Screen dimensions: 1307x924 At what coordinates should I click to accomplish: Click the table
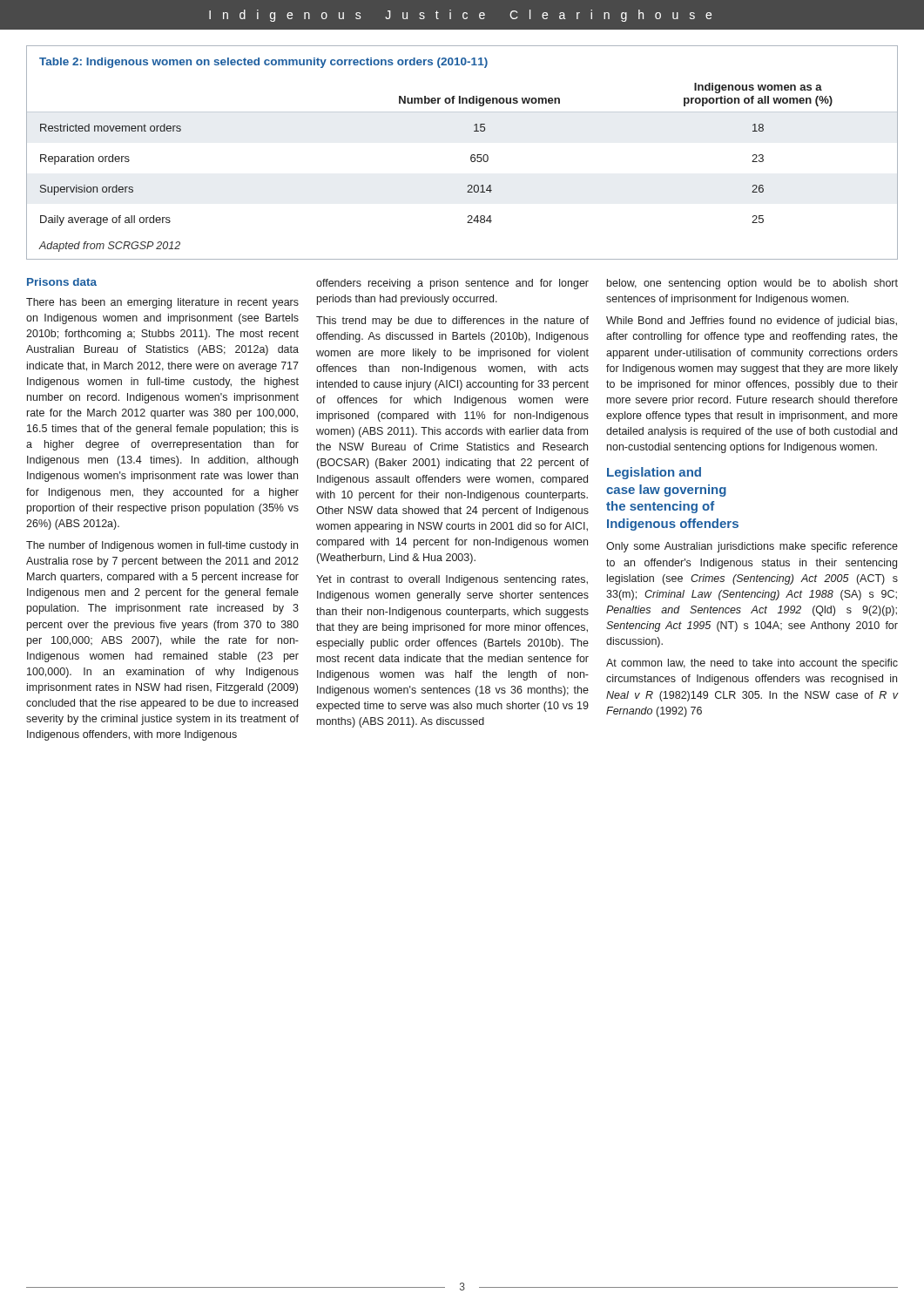[462, 153]
